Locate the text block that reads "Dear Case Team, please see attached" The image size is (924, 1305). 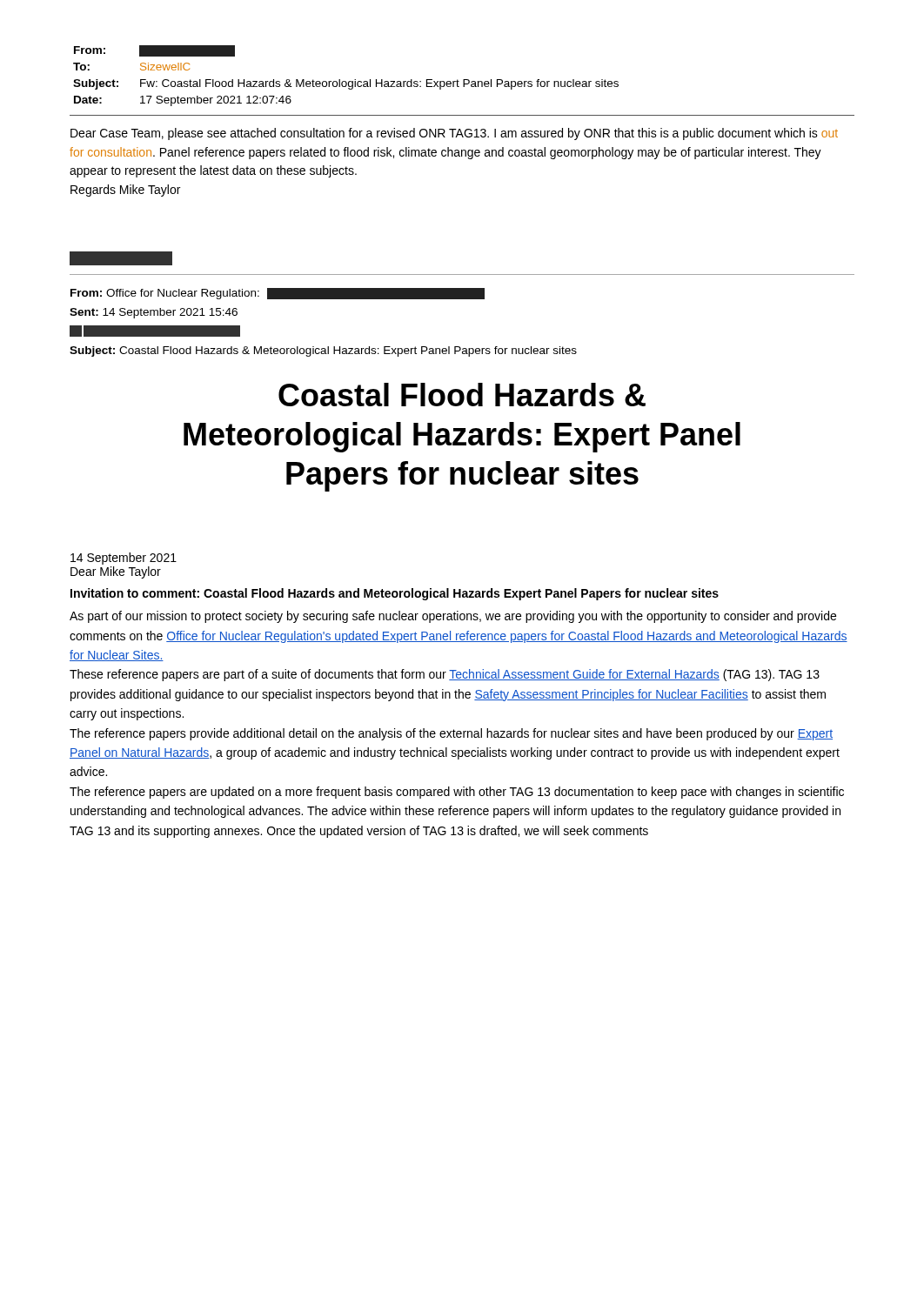[x=454, y=161]
